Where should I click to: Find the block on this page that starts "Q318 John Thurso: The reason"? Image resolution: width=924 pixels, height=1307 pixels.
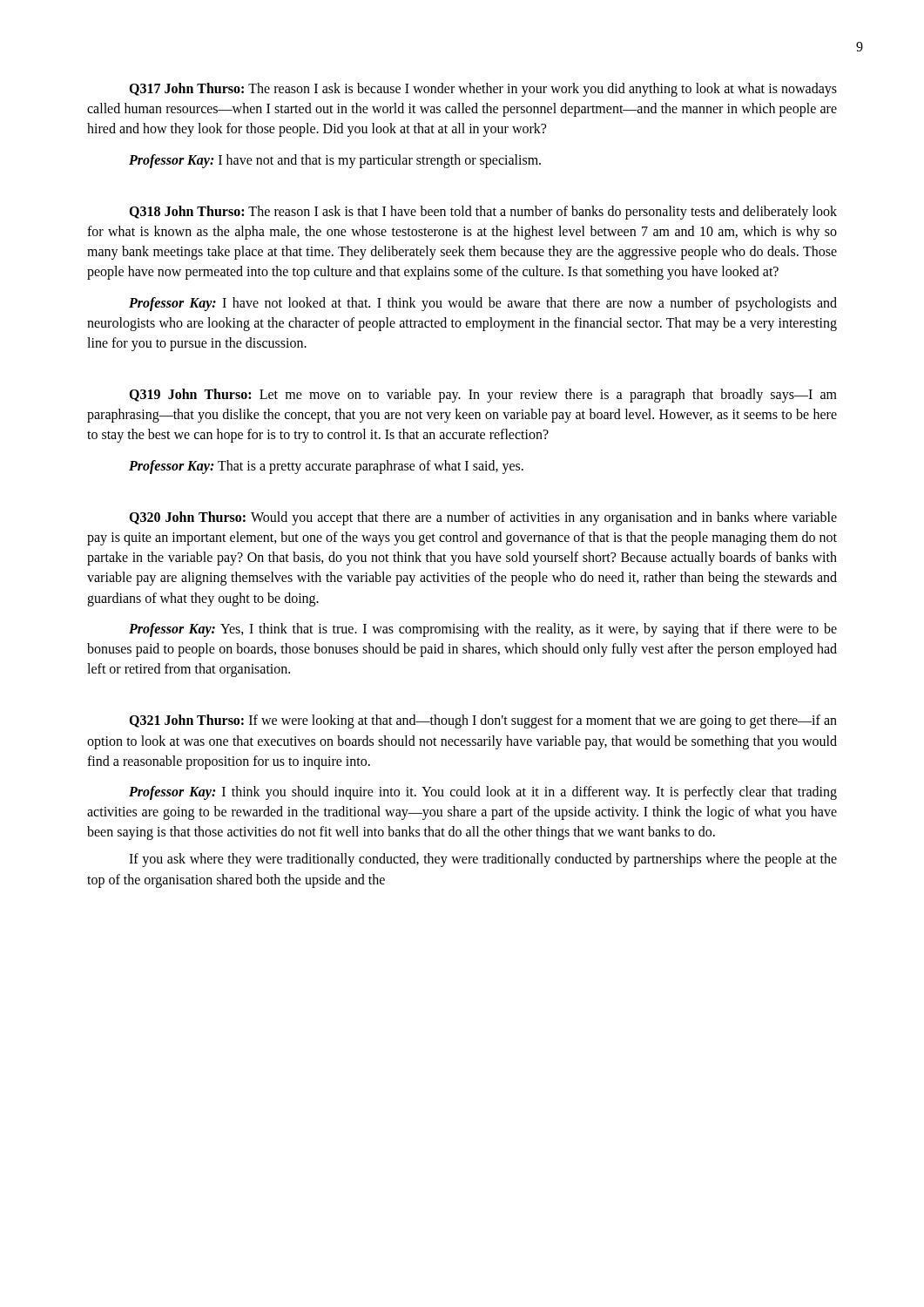coord(462,241)
